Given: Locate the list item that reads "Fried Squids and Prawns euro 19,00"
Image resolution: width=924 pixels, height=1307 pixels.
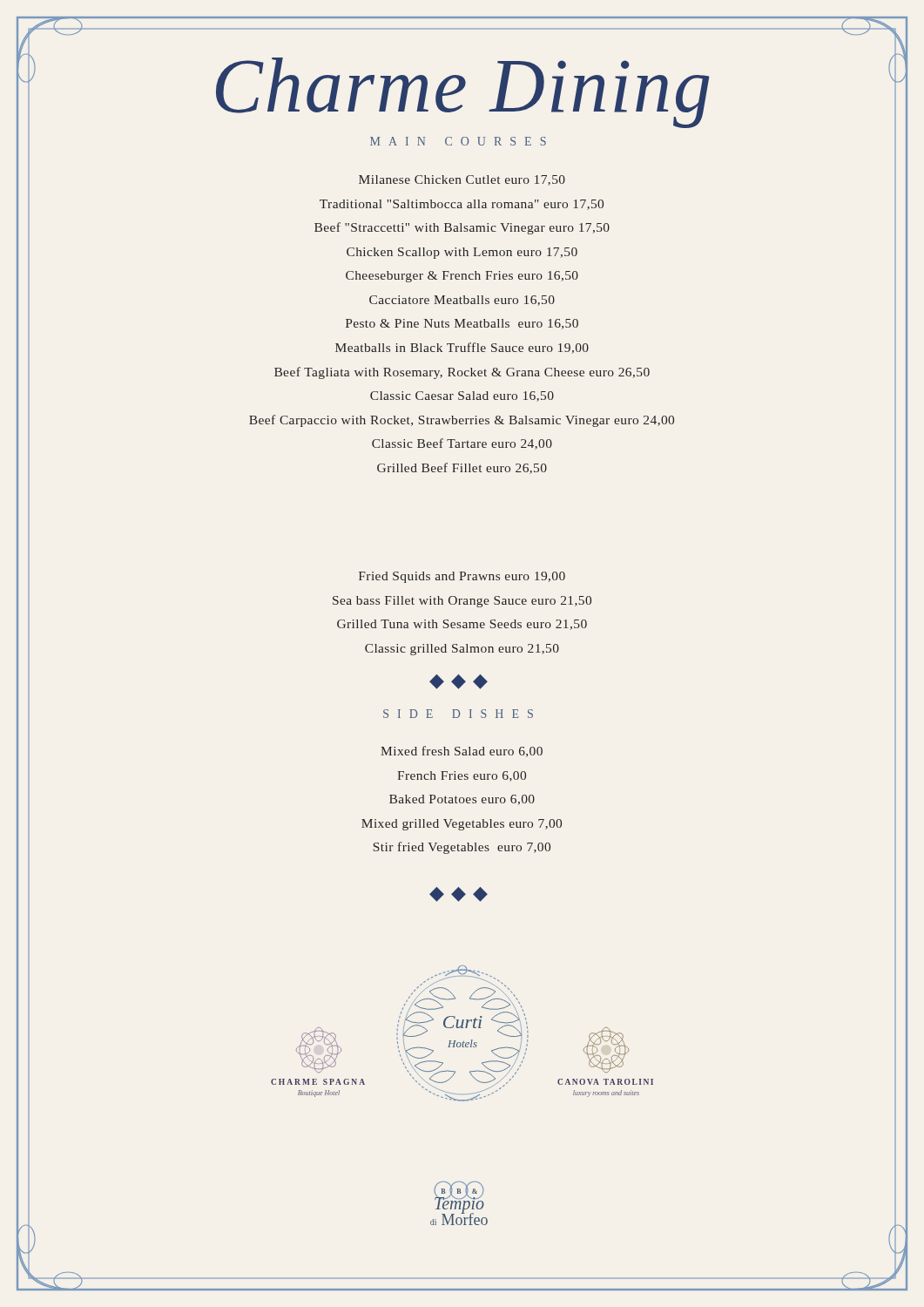Looking at the screenshot, I should [462, 612].
